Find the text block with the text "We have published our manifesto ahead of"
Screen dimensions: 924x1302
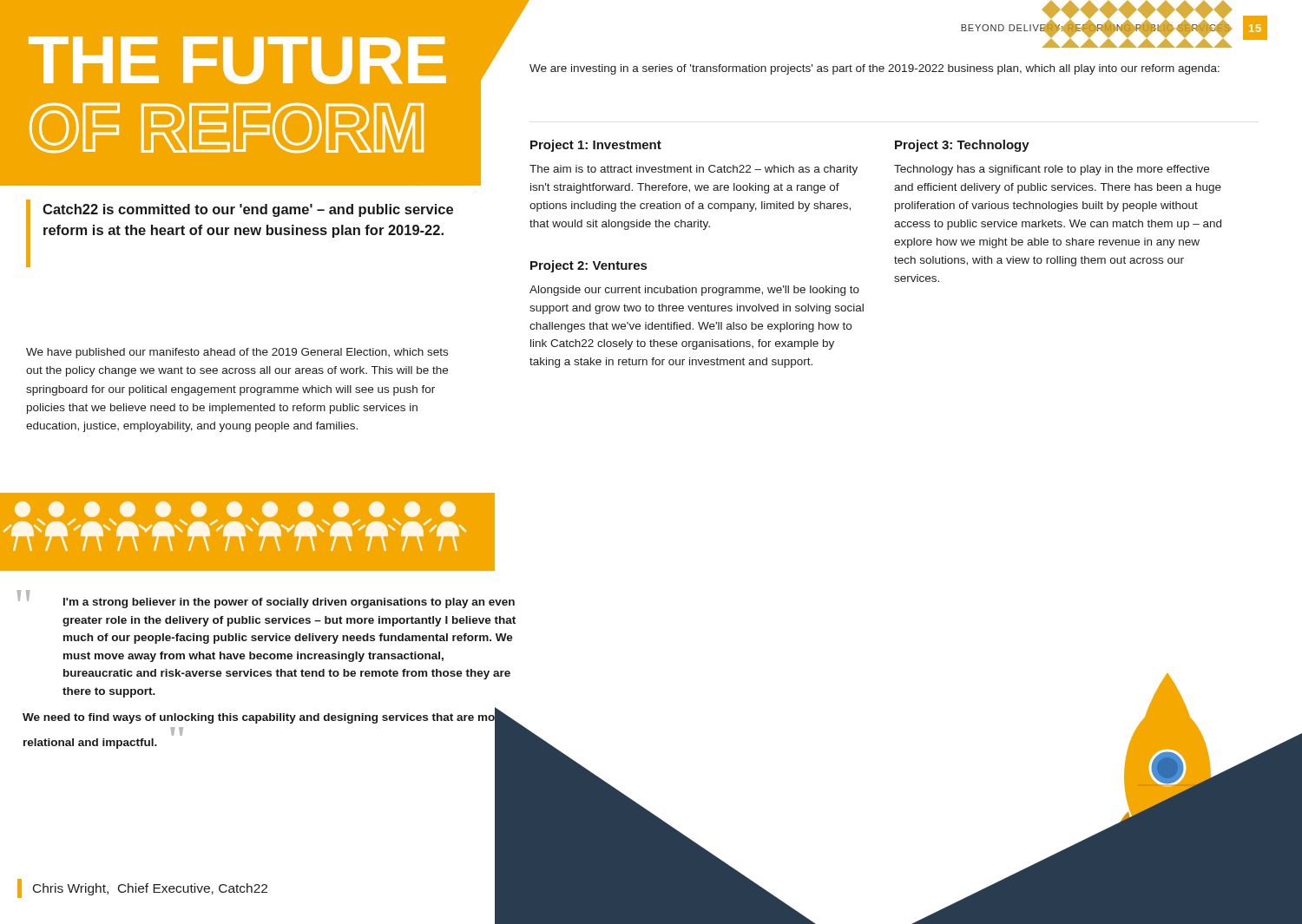(237, 389)
